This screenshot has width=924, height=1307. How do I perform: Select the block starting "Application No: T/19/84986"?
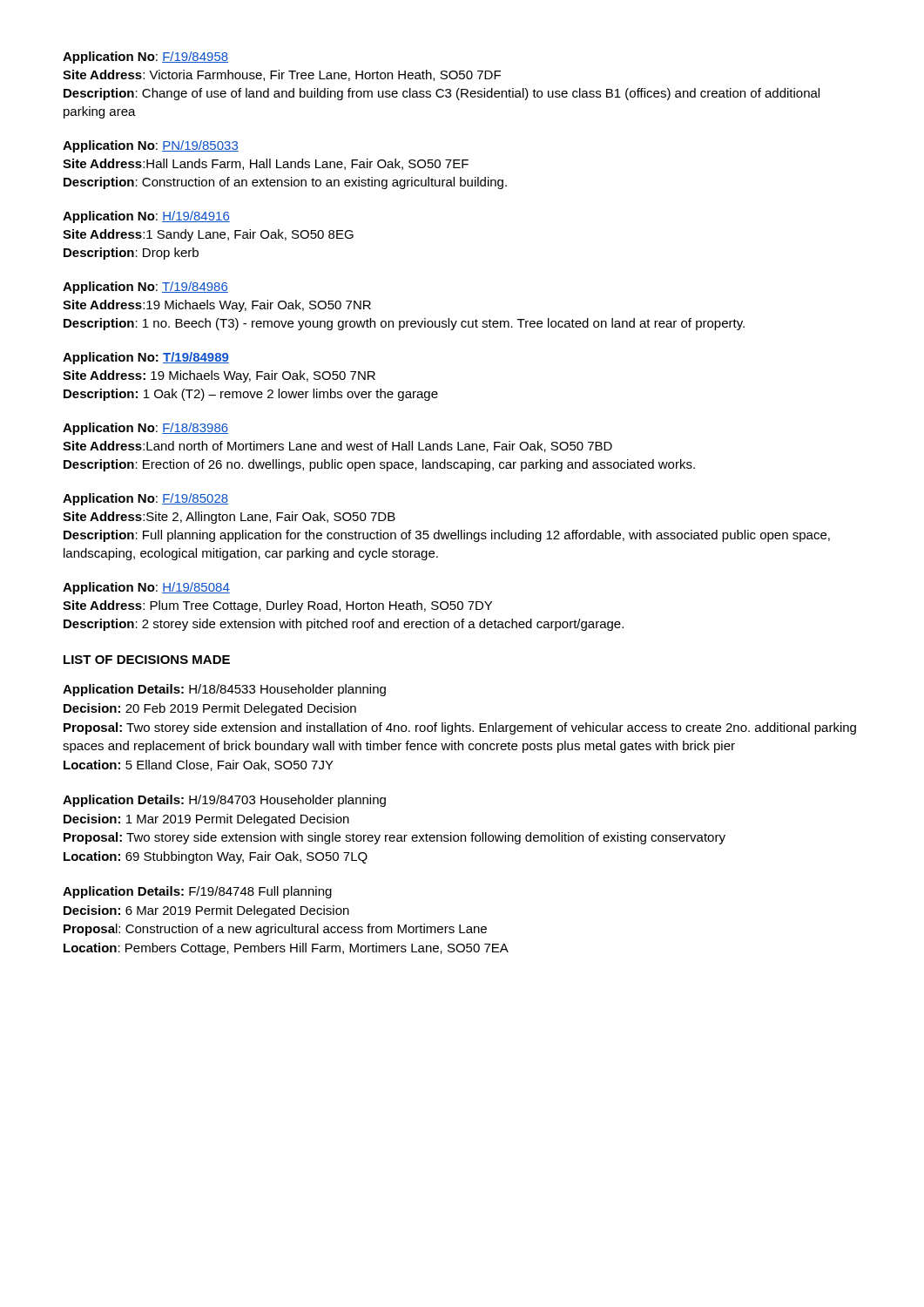(x=145, y=288)
